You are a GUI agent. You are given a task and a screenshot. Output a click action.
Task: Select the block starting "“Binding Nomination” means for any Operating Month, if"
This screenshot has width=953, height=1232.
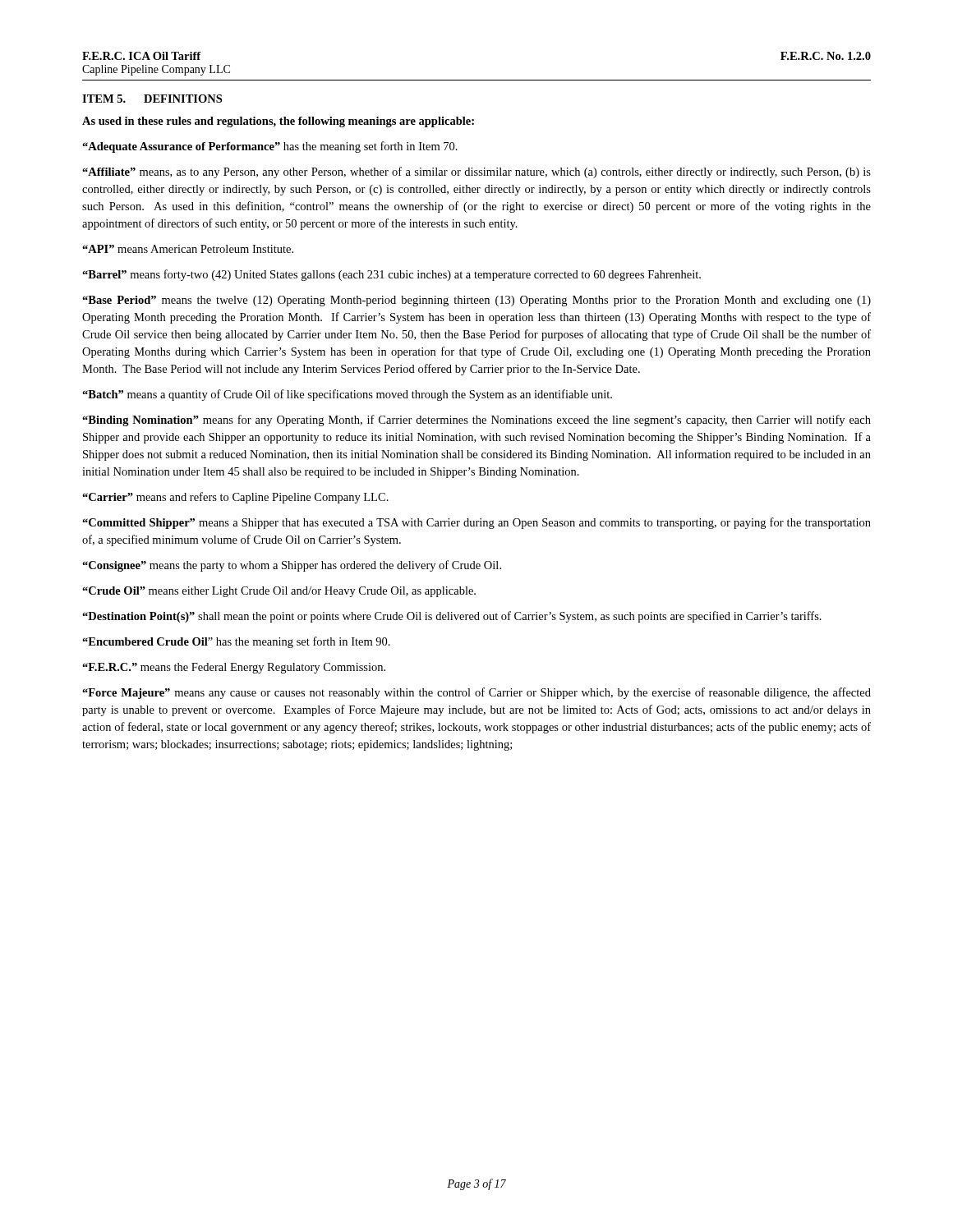[x=476, y=446]
